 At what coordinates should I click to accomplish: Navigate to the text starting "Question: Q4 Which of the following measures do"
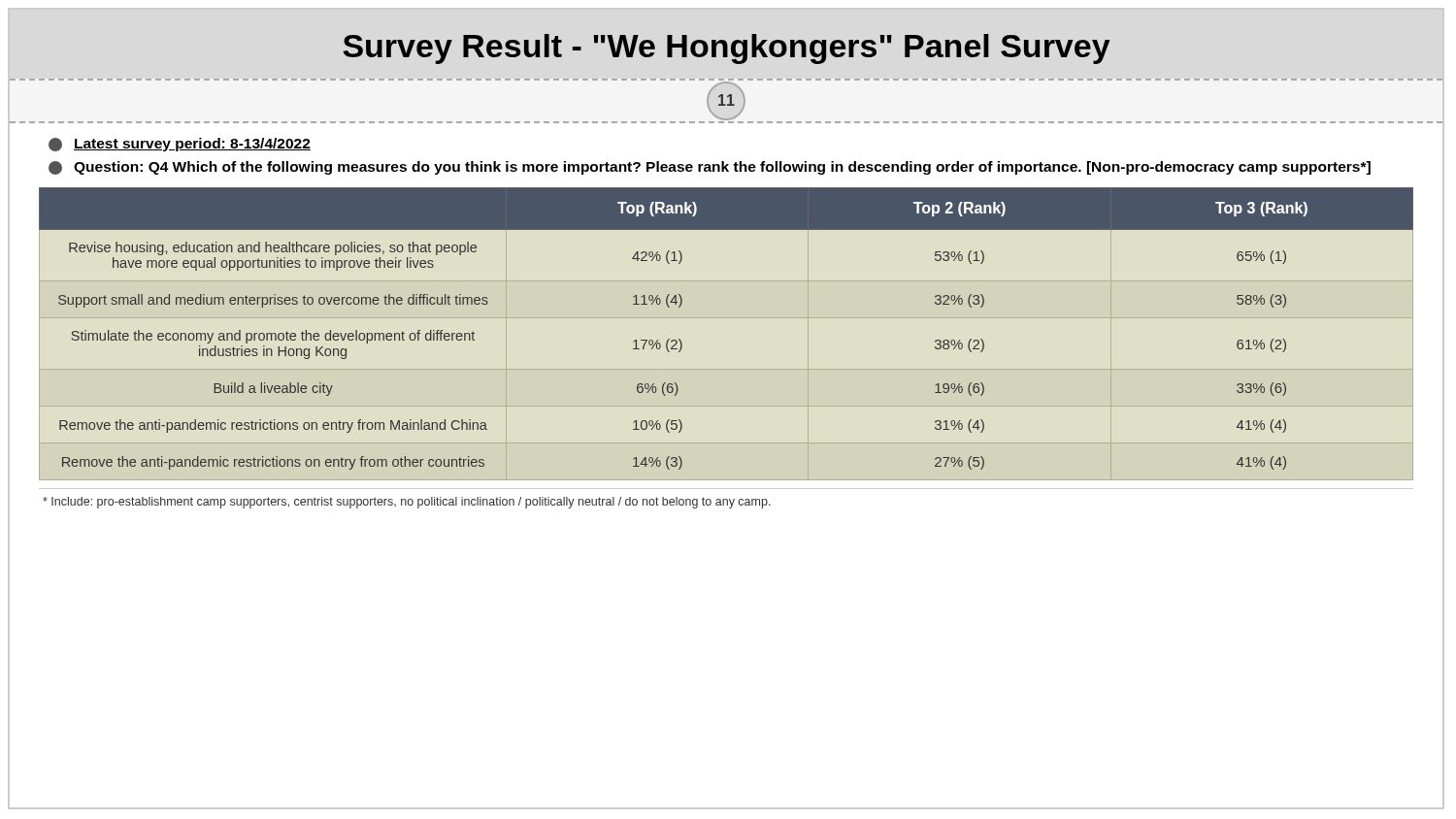tap(710, 167)
